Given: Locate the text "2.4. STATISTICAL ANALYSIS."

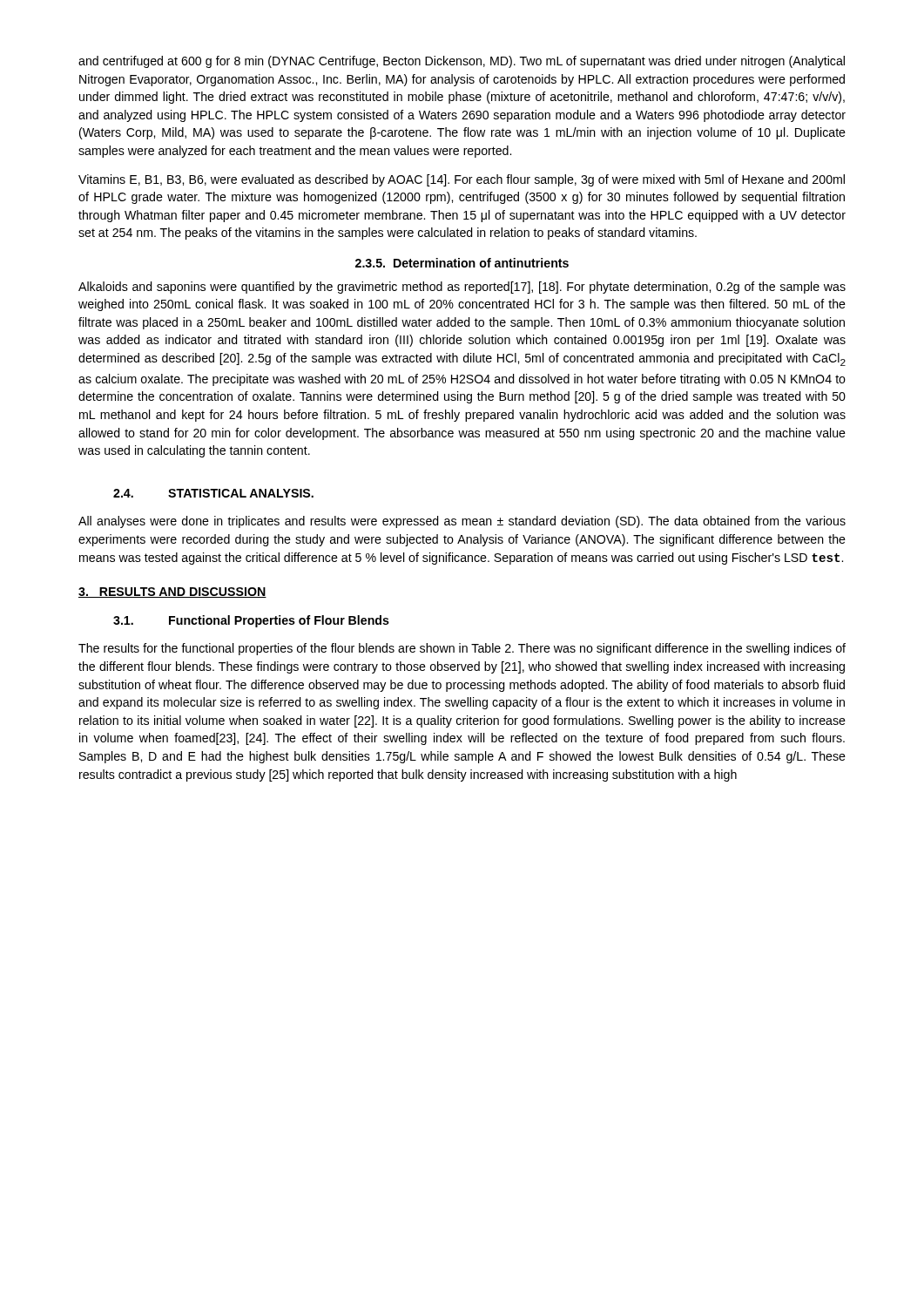Looking at the screenshot, I should 213,493.
